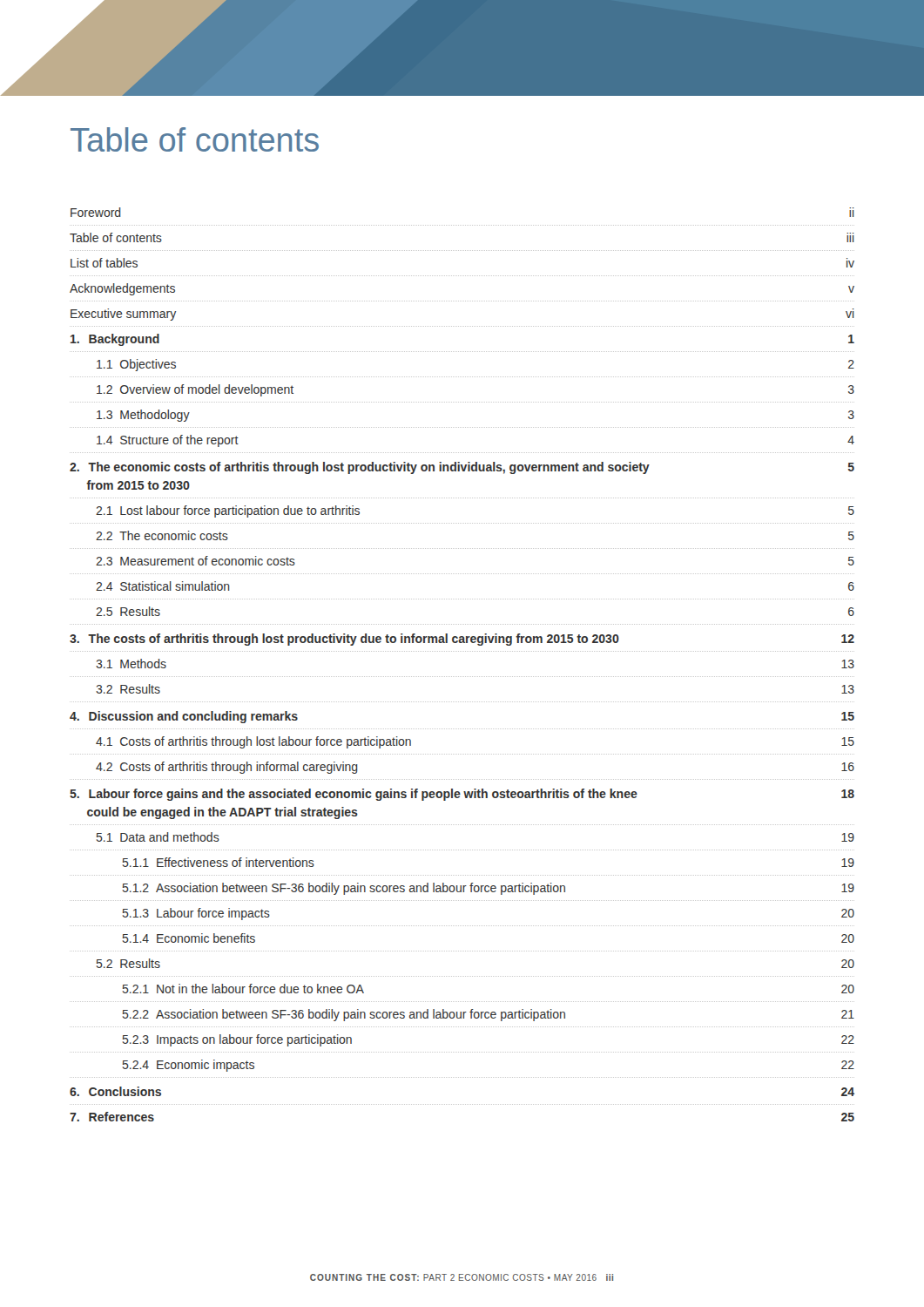
Task: Click on the text starting "5.2 Results 20"
Action: coord(462,964)
